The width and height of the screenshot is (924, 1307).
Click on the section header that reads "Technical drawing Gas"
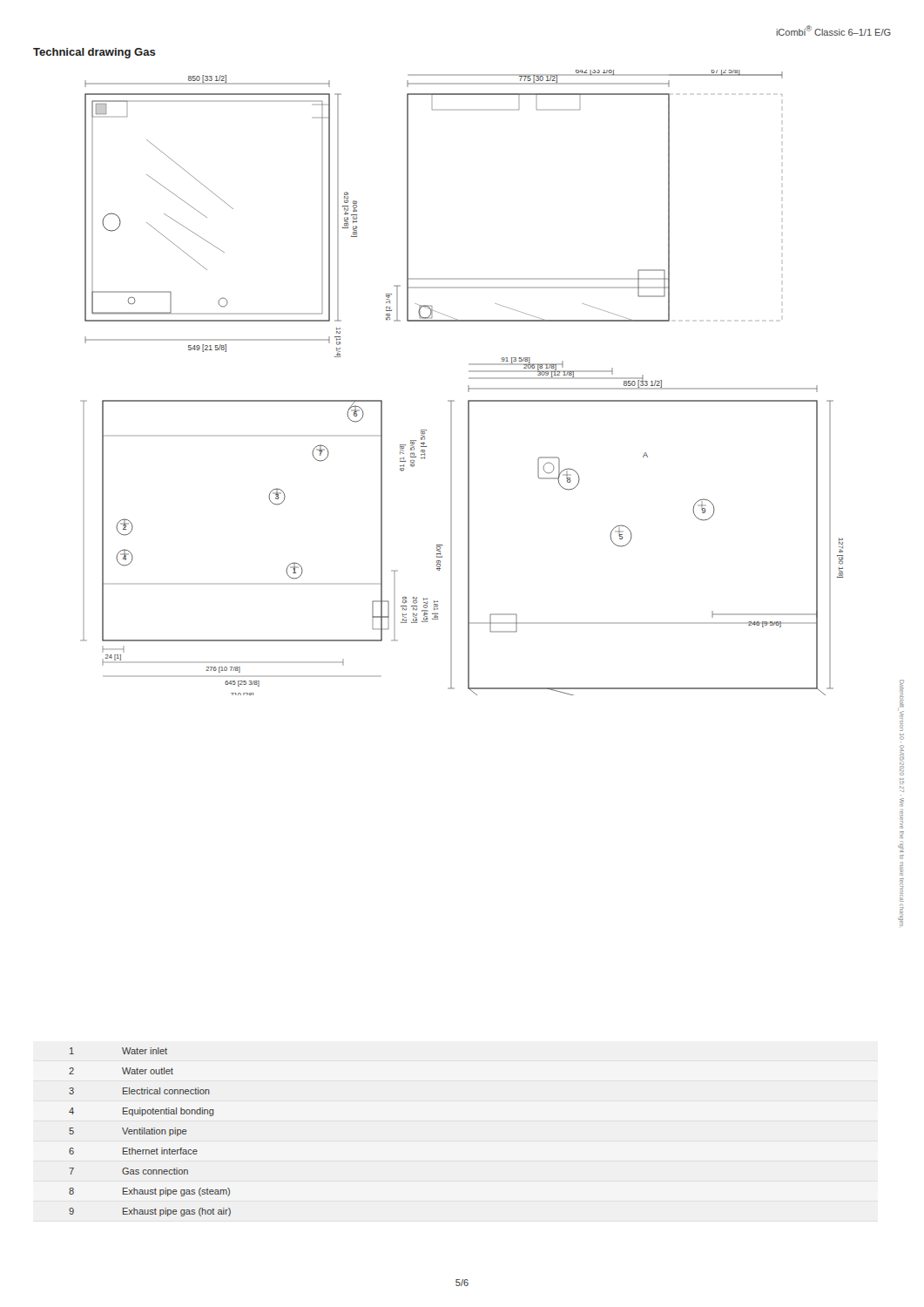tap(94, 52)
